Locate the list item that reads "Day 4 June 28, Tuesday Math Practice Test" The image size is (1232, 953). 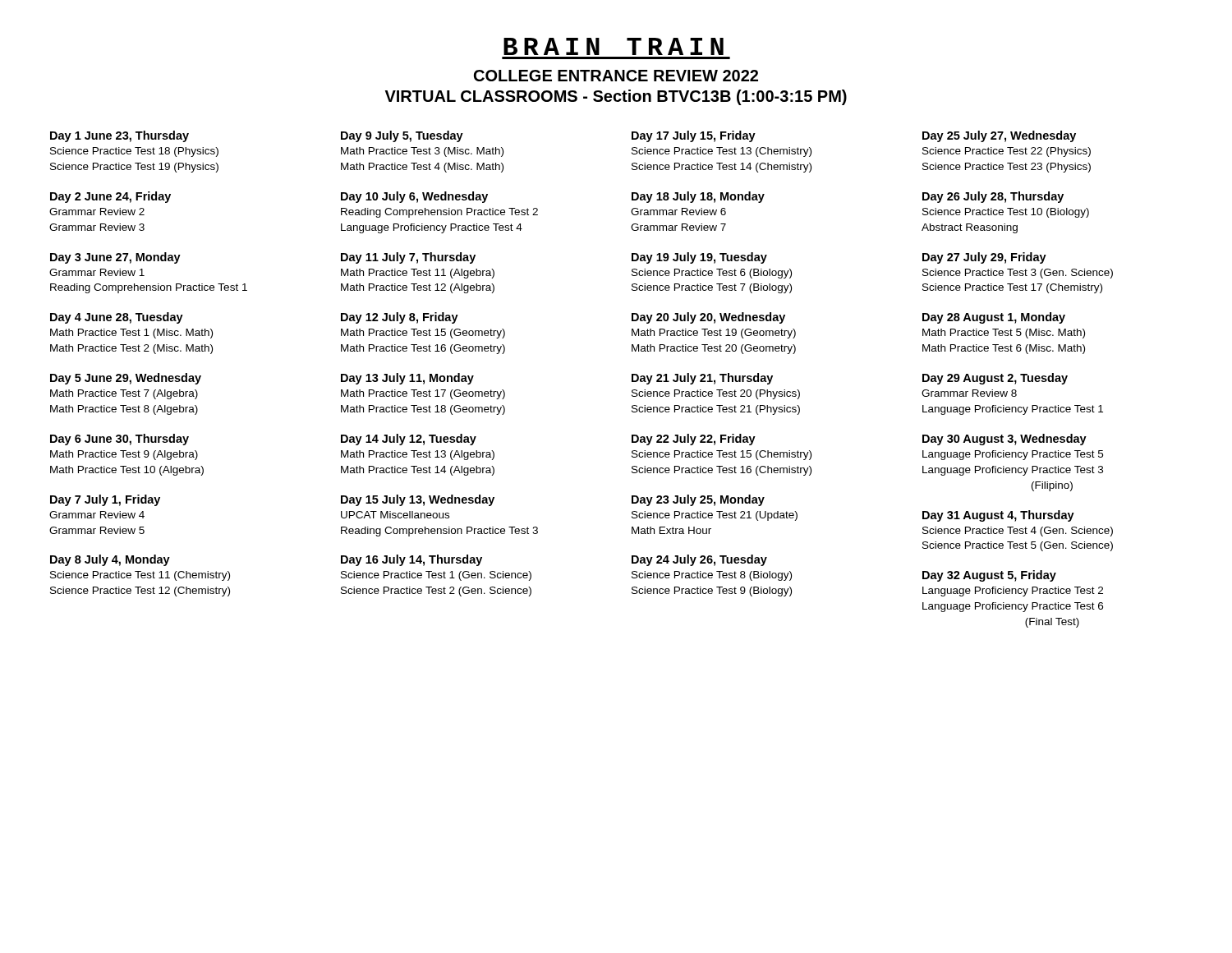coord(180,334)
